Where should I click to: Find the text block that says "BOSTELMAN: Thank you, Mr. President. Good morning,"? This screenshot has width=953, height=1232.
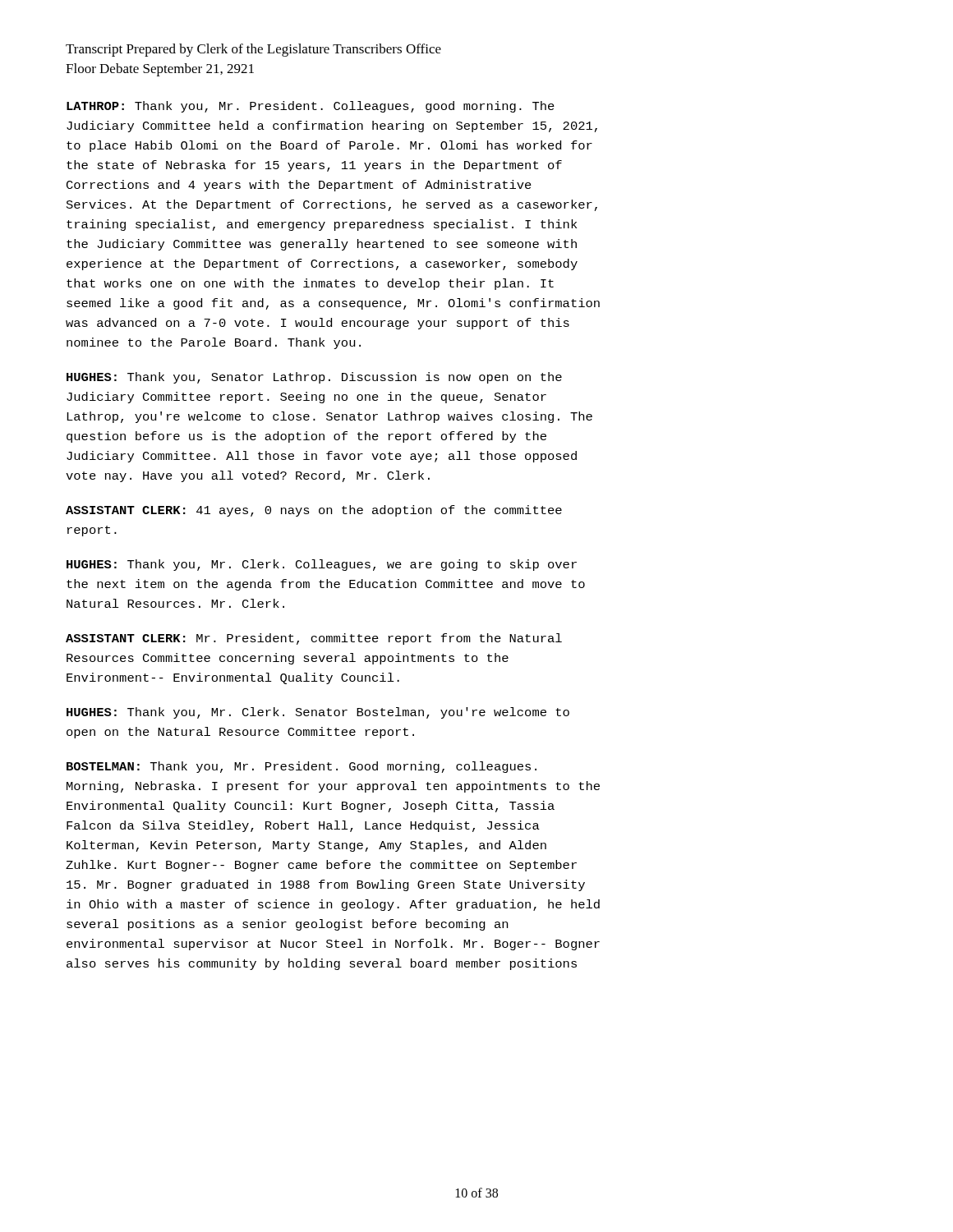pos(333,866)
